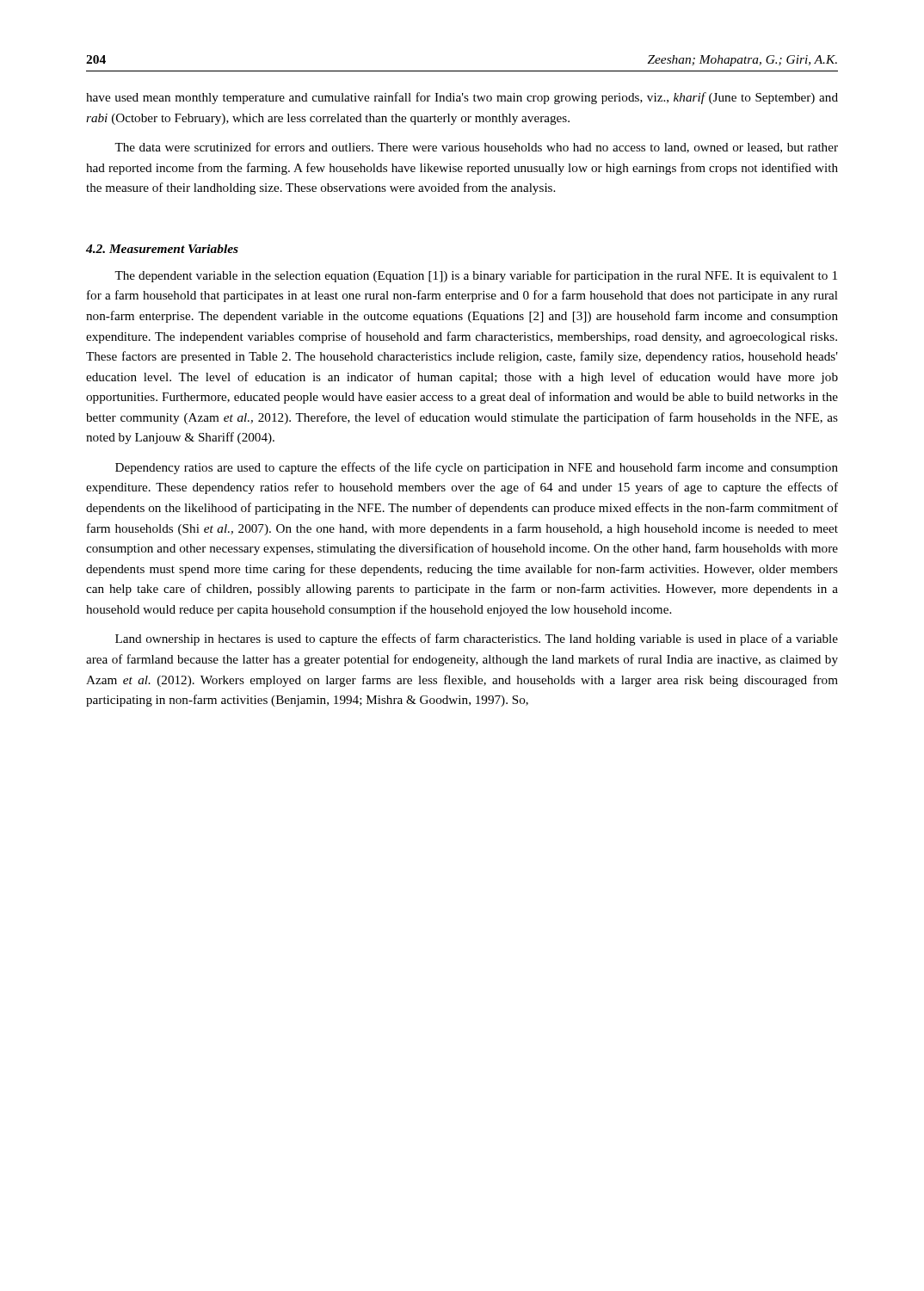
Task: Find the text block that reads "The dependent variable"
Action: tap(462, 356)
